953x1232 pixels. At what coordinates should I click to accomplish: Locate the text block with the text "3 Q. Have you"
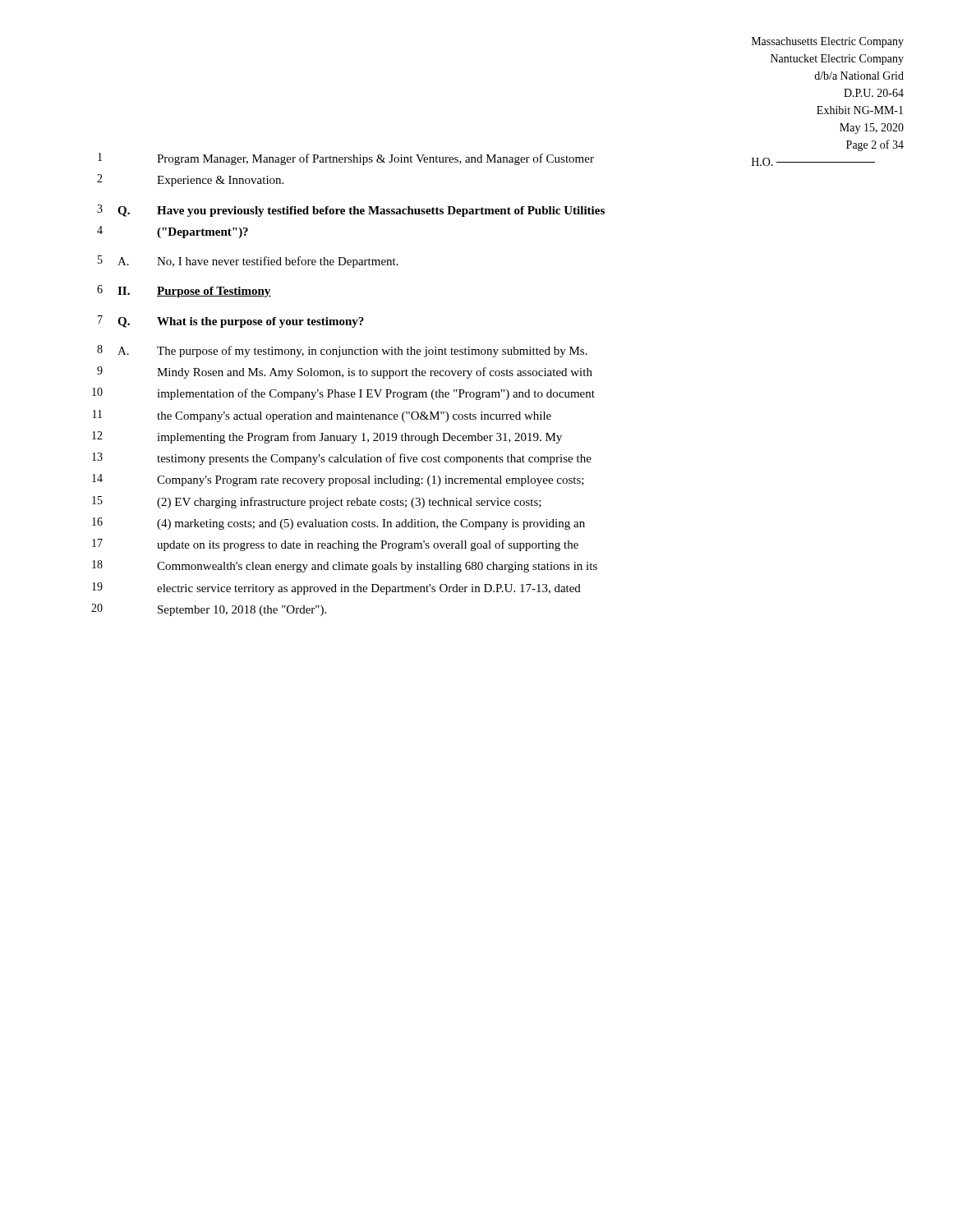[476, 221]
